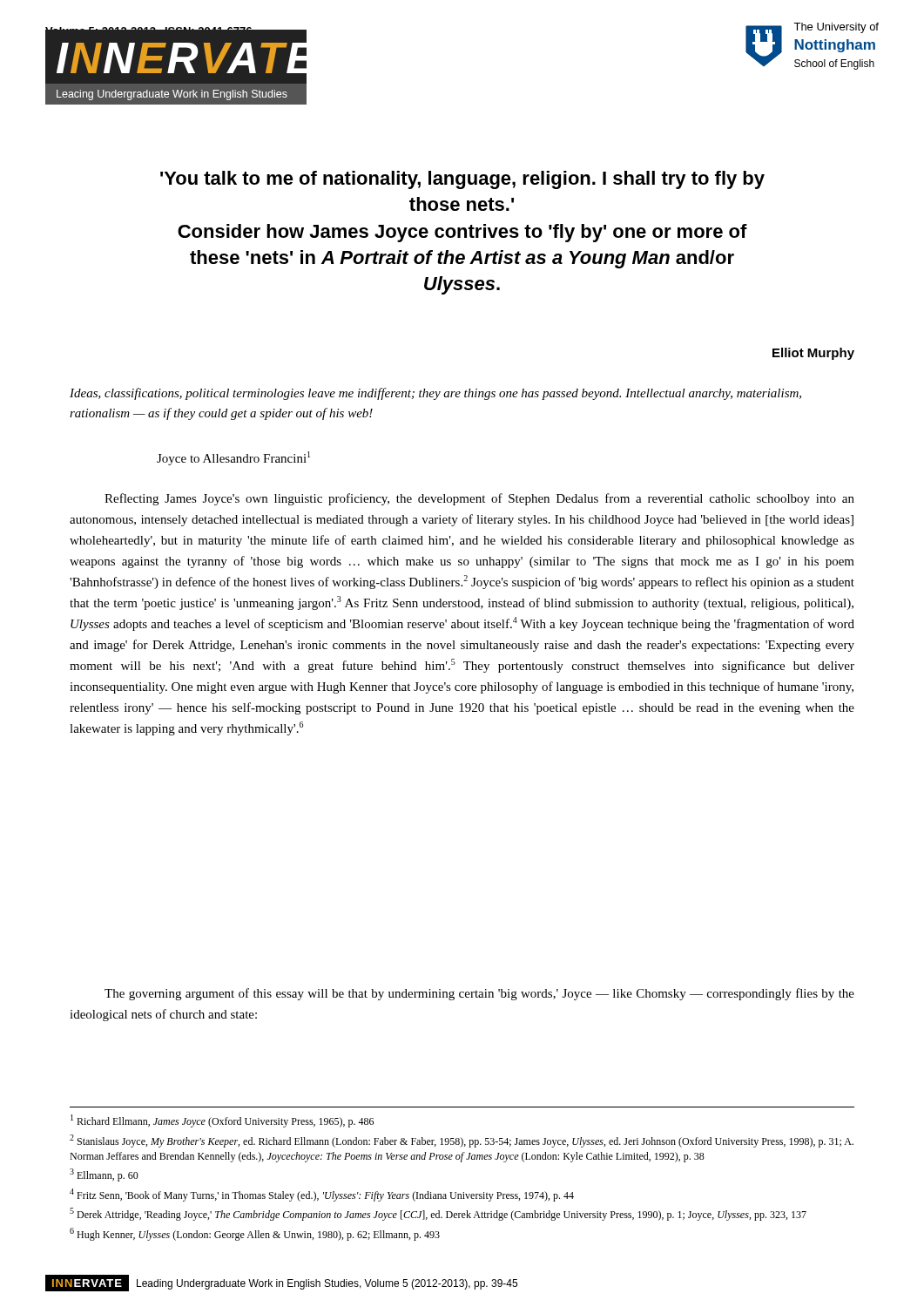
Task: Find the title that says "'You talk to me"
Action: (x=462, y=232)
